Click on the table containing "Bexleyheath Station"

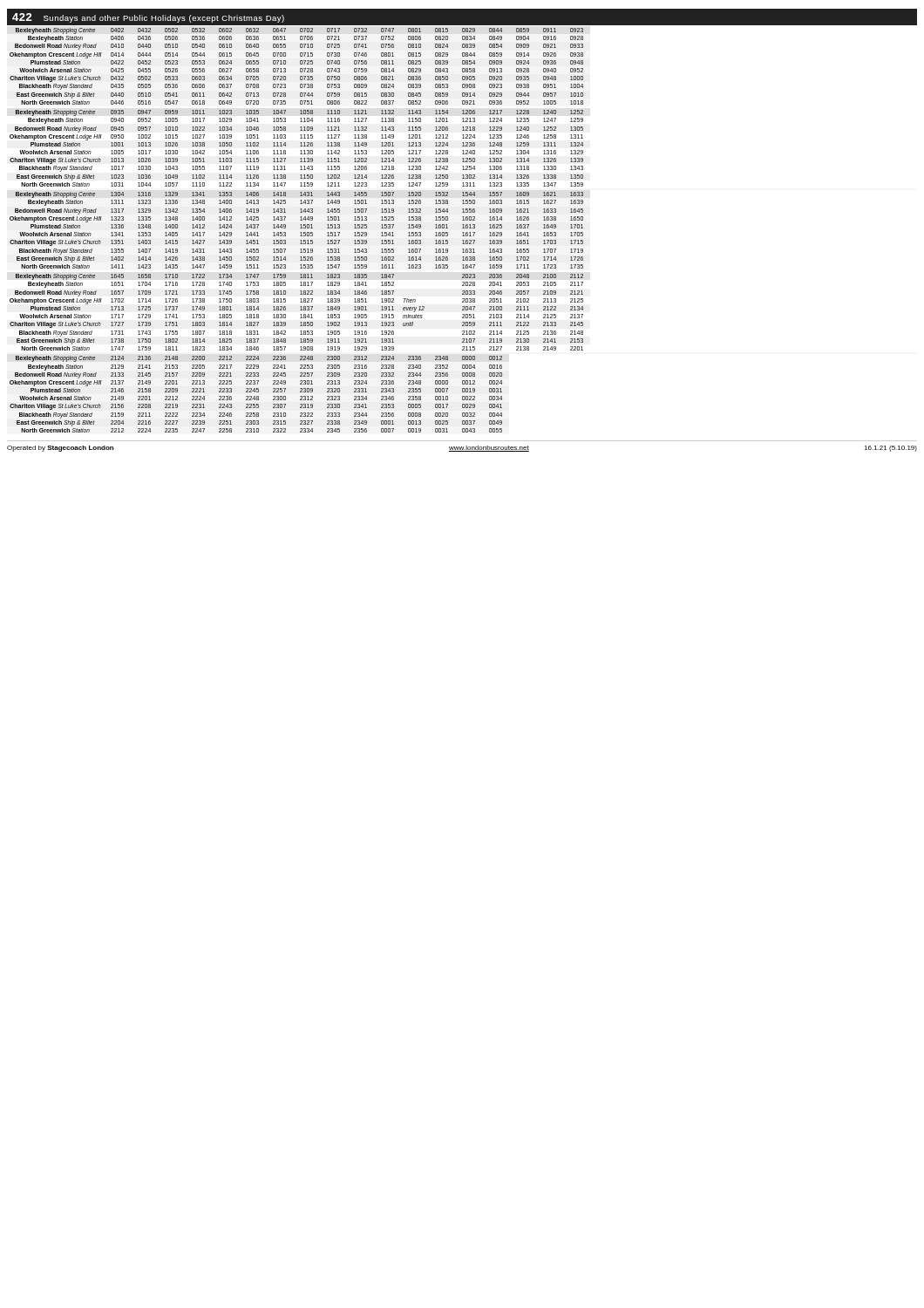click(462, 230)
